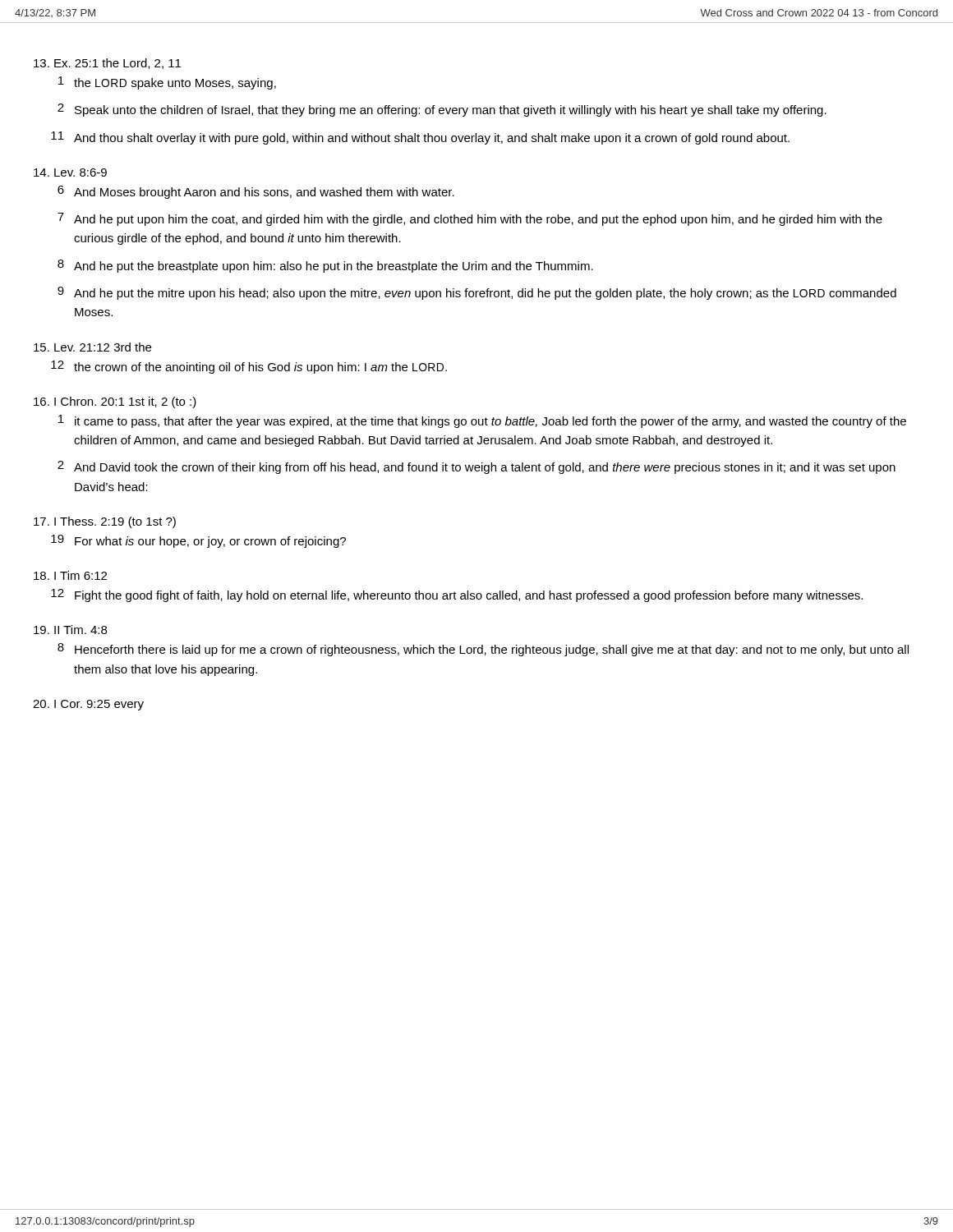Click on the list item with the text "2 Speak unto the children"
Screen dimensions: 1232x953
click(476, 110)
